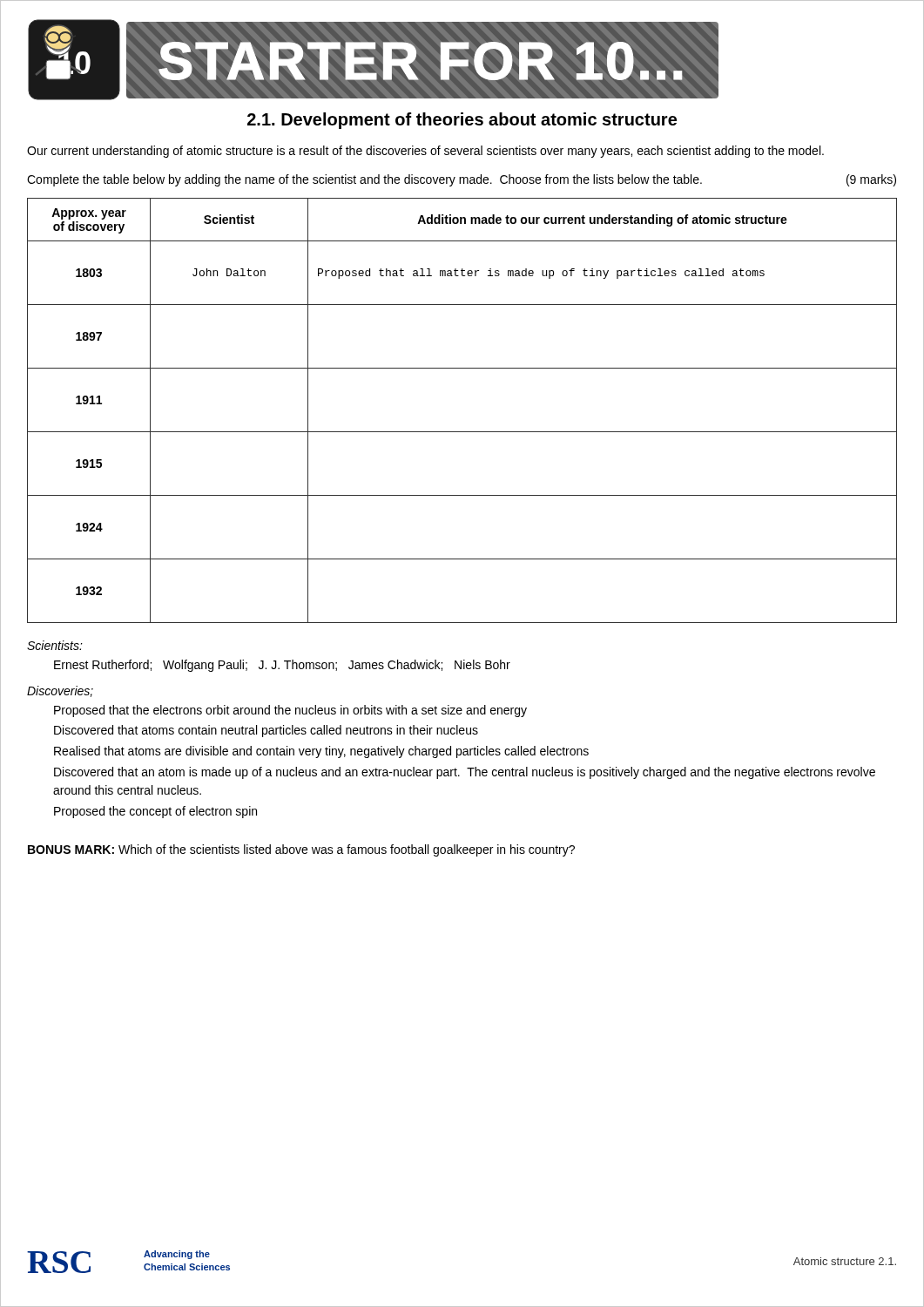Find the text block that reads "Complete the table below"
The image size is (924, 1307).
(462, 180)
